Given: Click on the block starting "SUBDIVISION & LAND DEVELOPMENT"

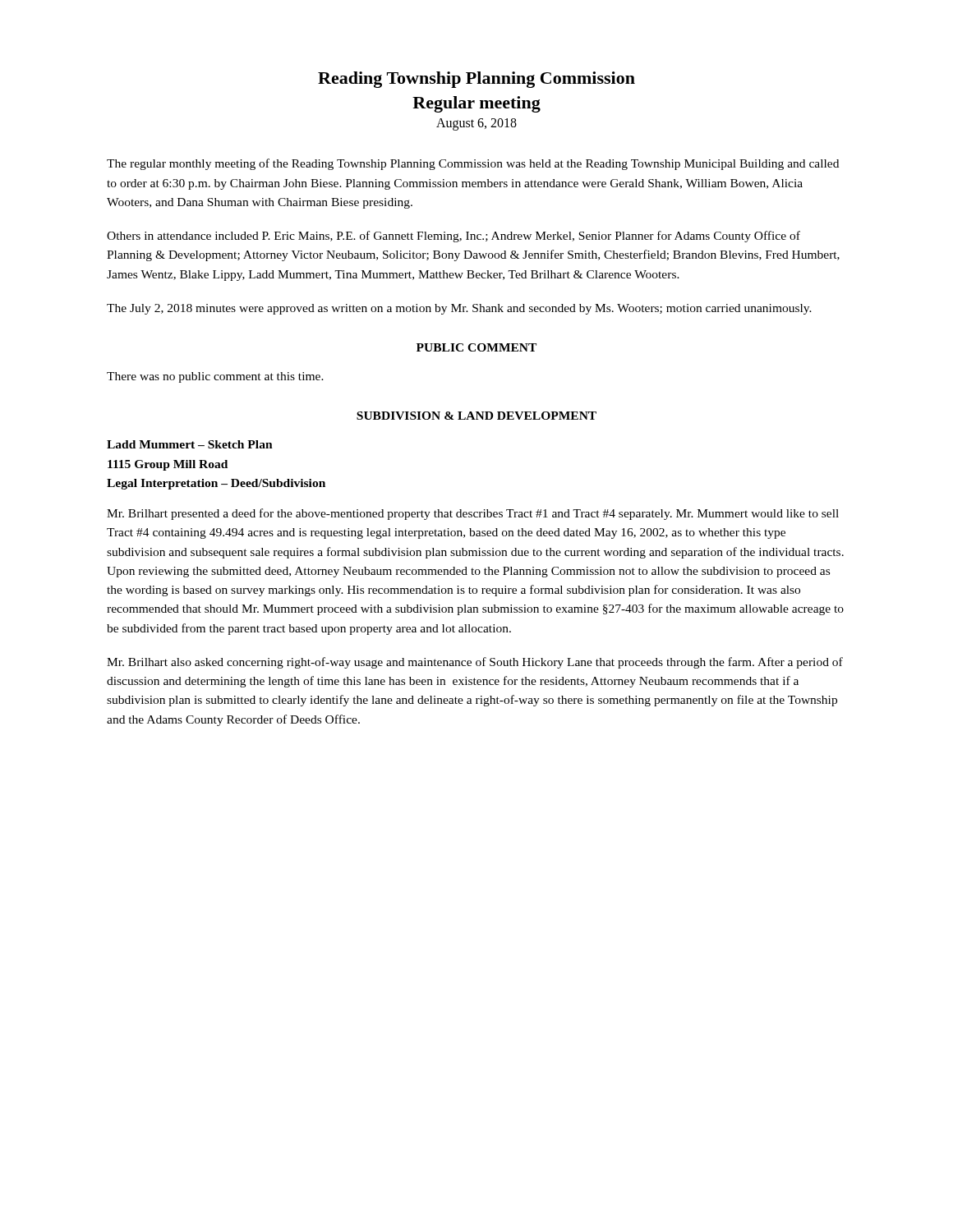Looking at the screenshot, I should coord(476,415).
